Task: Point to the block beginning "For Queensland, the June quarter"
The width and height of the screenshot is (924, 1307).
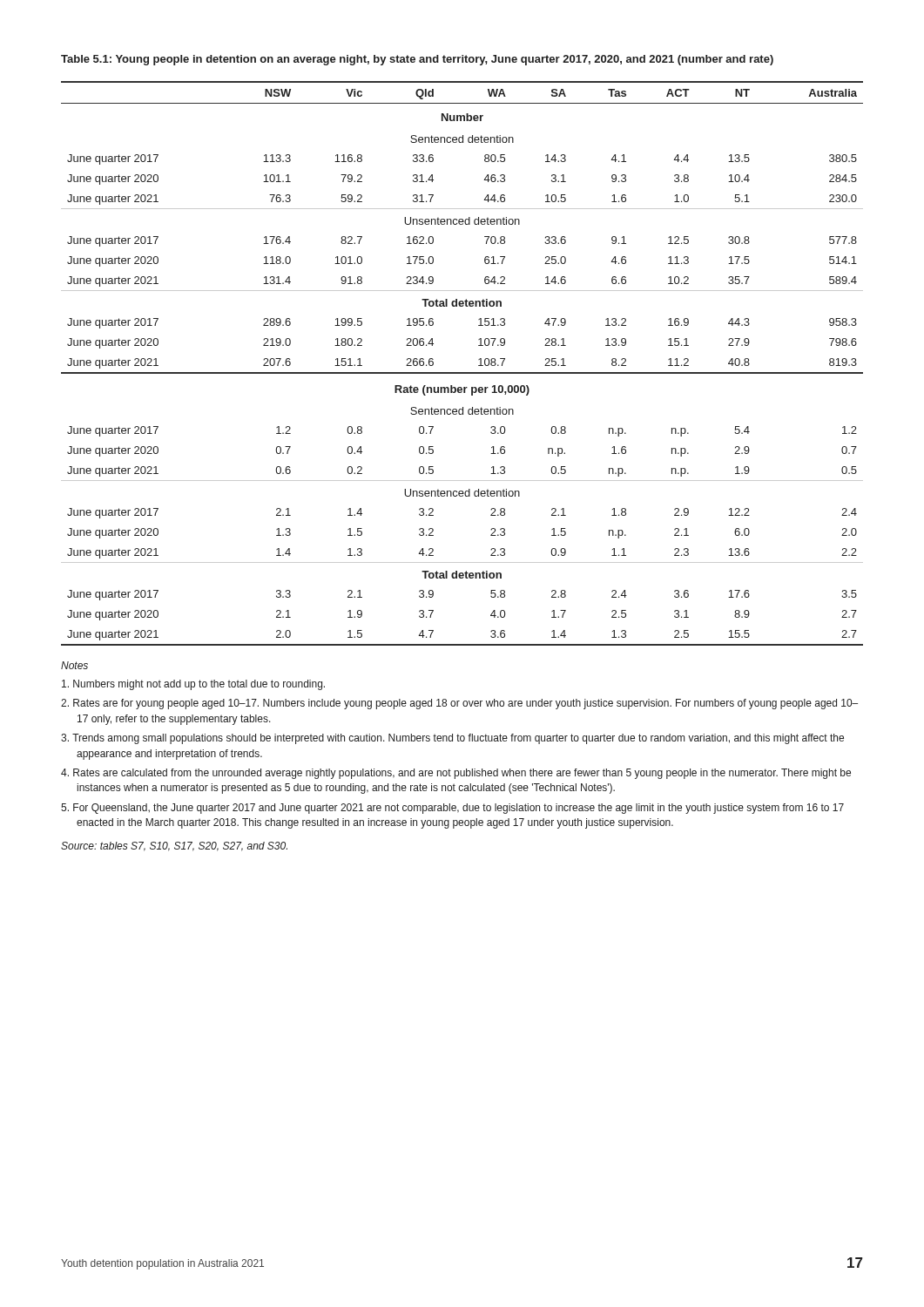Action: point(453,815)
